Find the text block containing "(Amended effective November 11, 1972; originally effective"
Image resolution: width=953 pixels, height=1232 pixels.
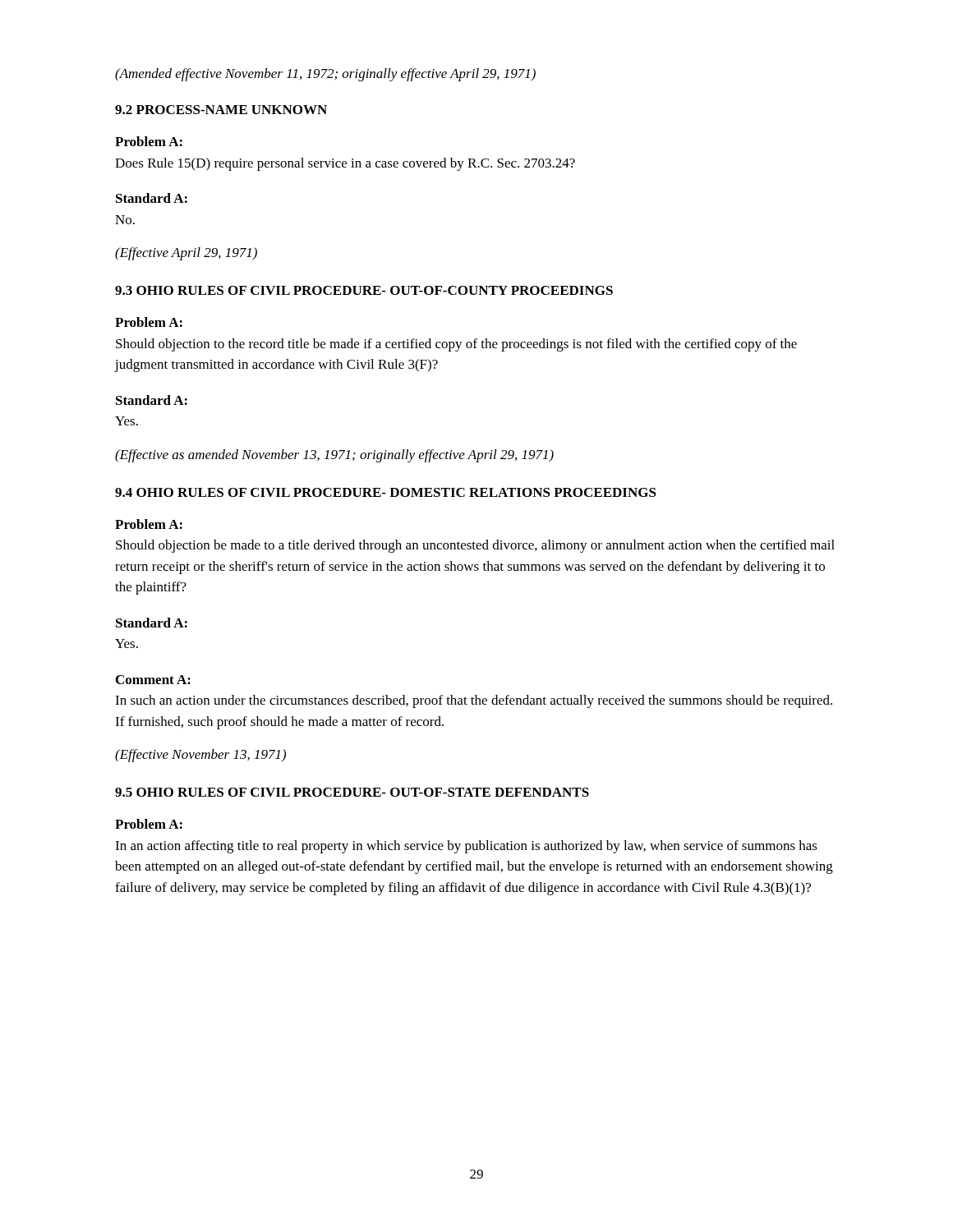tap(476, 74)
